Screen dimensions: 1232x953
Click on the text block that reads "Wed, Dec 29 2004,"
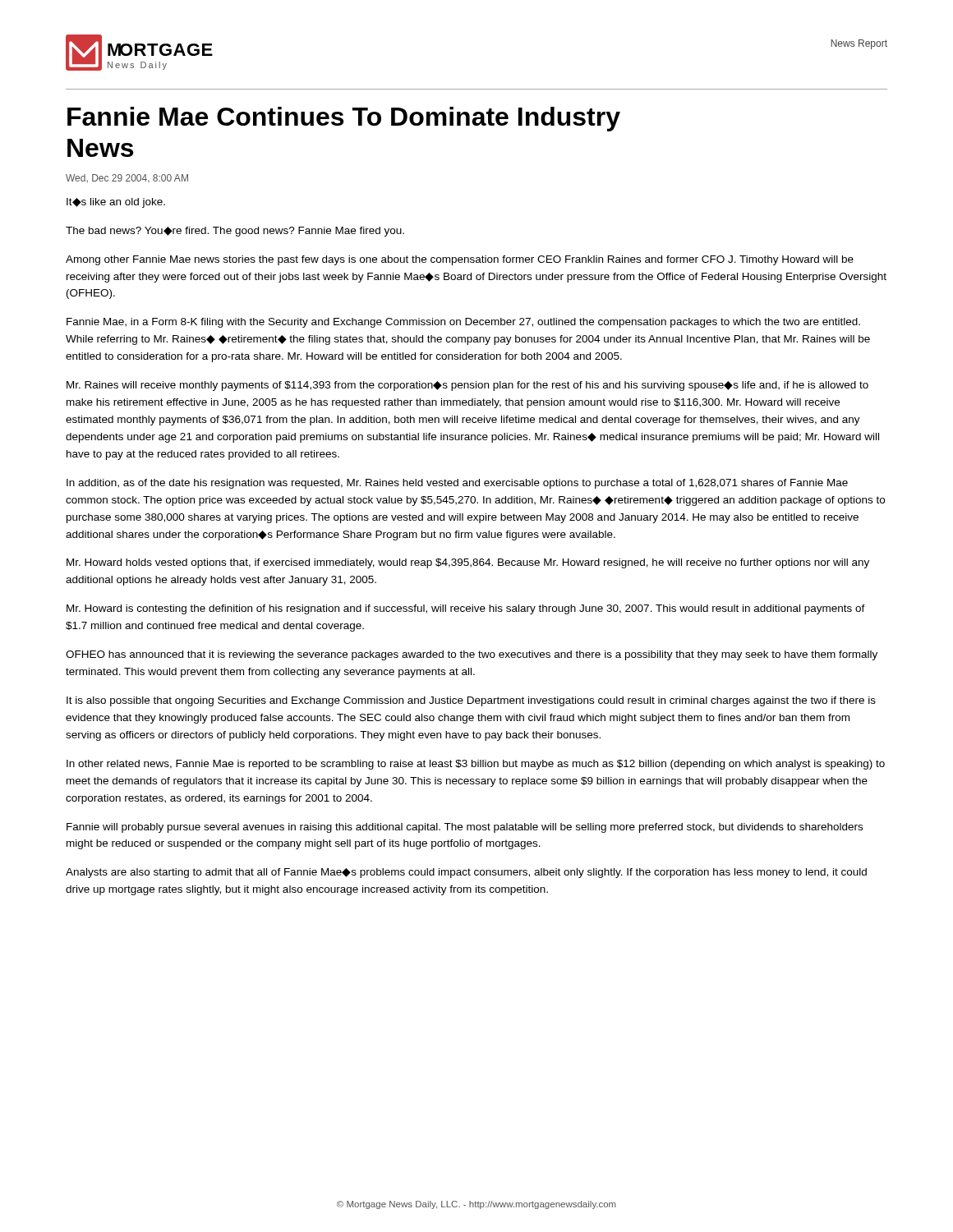[127, 178]
